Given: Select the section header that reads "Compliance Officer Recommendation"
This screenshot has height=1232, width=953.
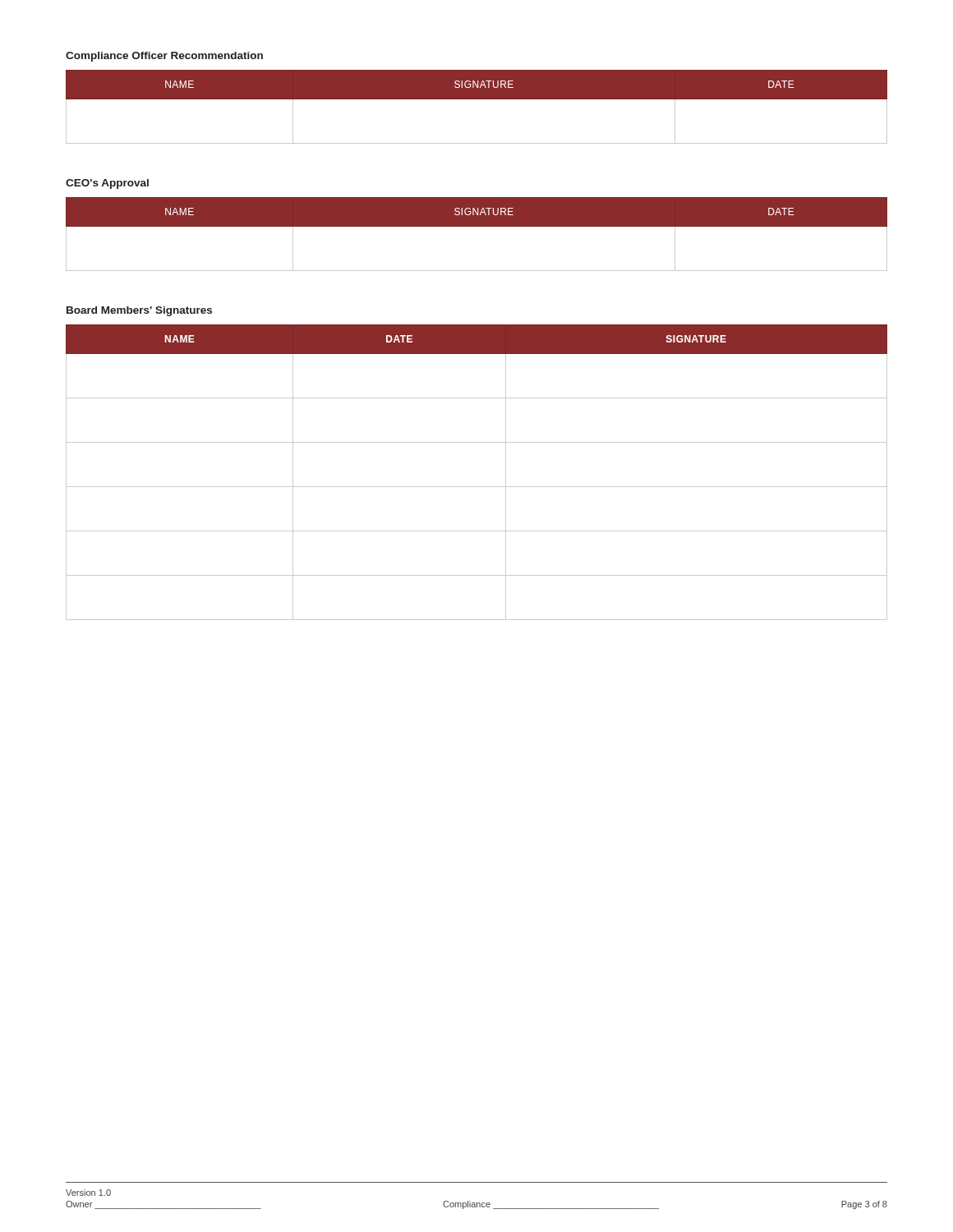Looking at the screenshot, I should pyautogui.click(x=165, y=55).
